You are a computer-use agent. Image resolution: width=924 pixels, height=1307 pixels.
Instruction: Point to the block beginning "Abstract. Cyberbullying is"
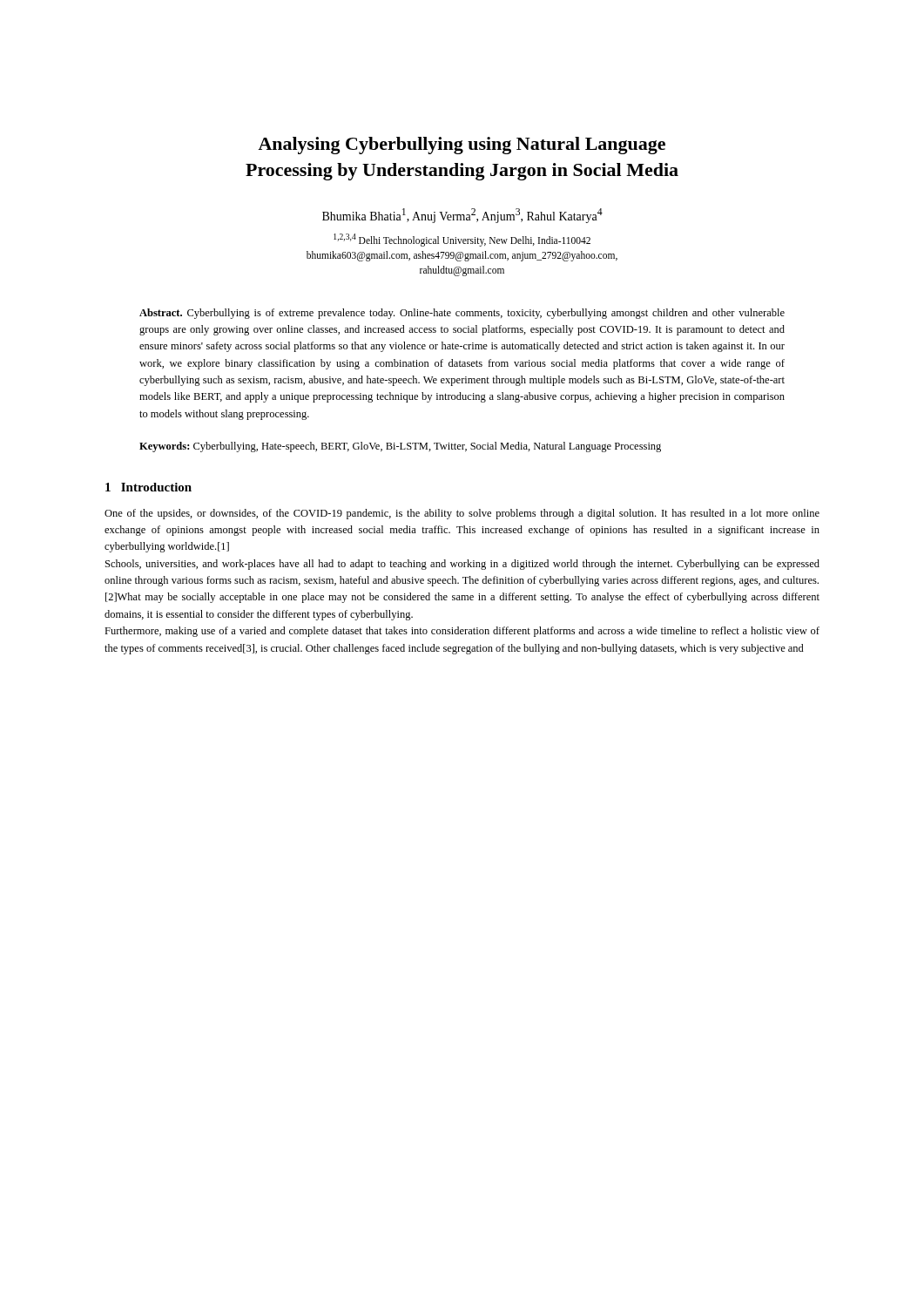(x=462, y=364)
